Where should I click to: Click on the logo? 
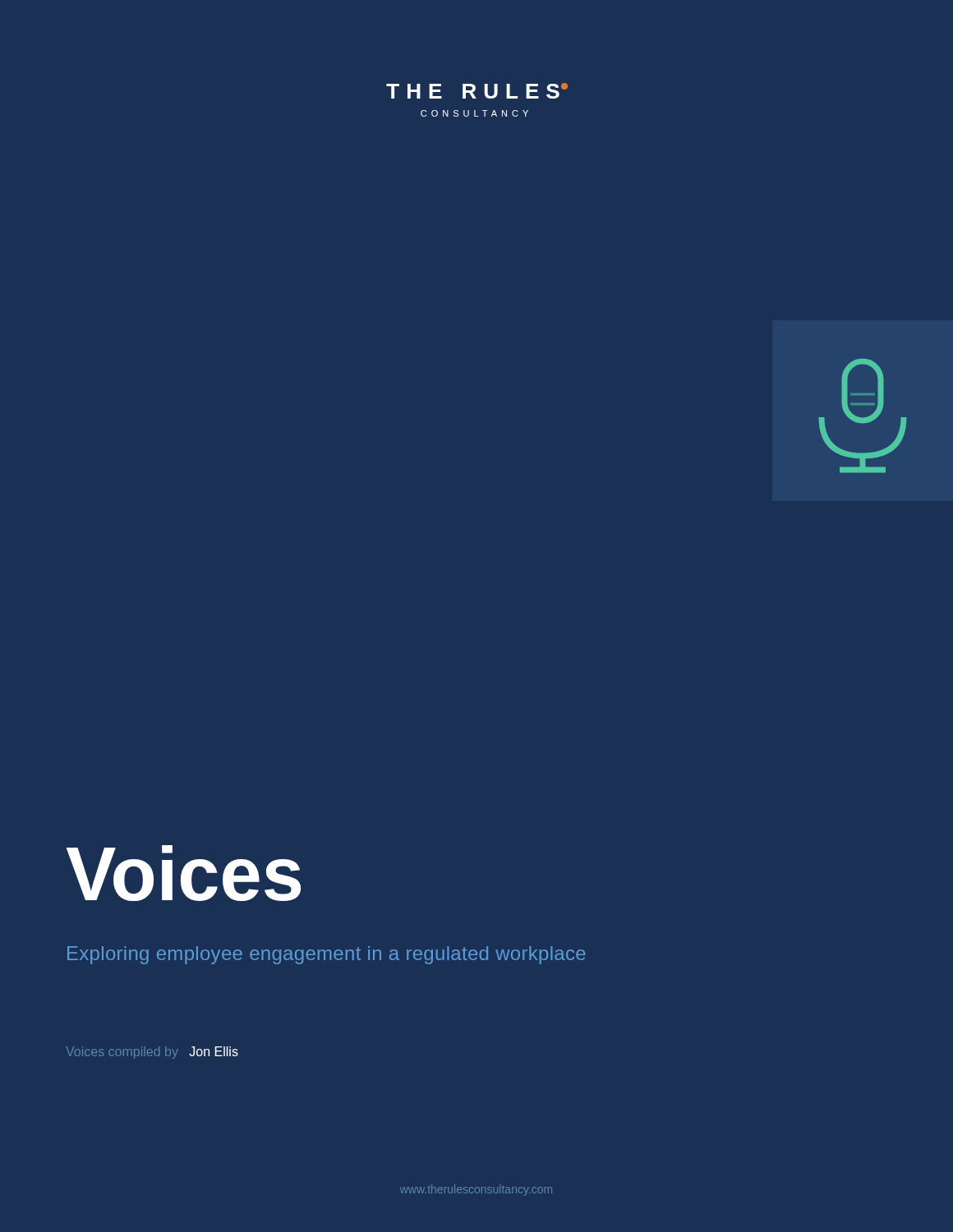(476, 100)
